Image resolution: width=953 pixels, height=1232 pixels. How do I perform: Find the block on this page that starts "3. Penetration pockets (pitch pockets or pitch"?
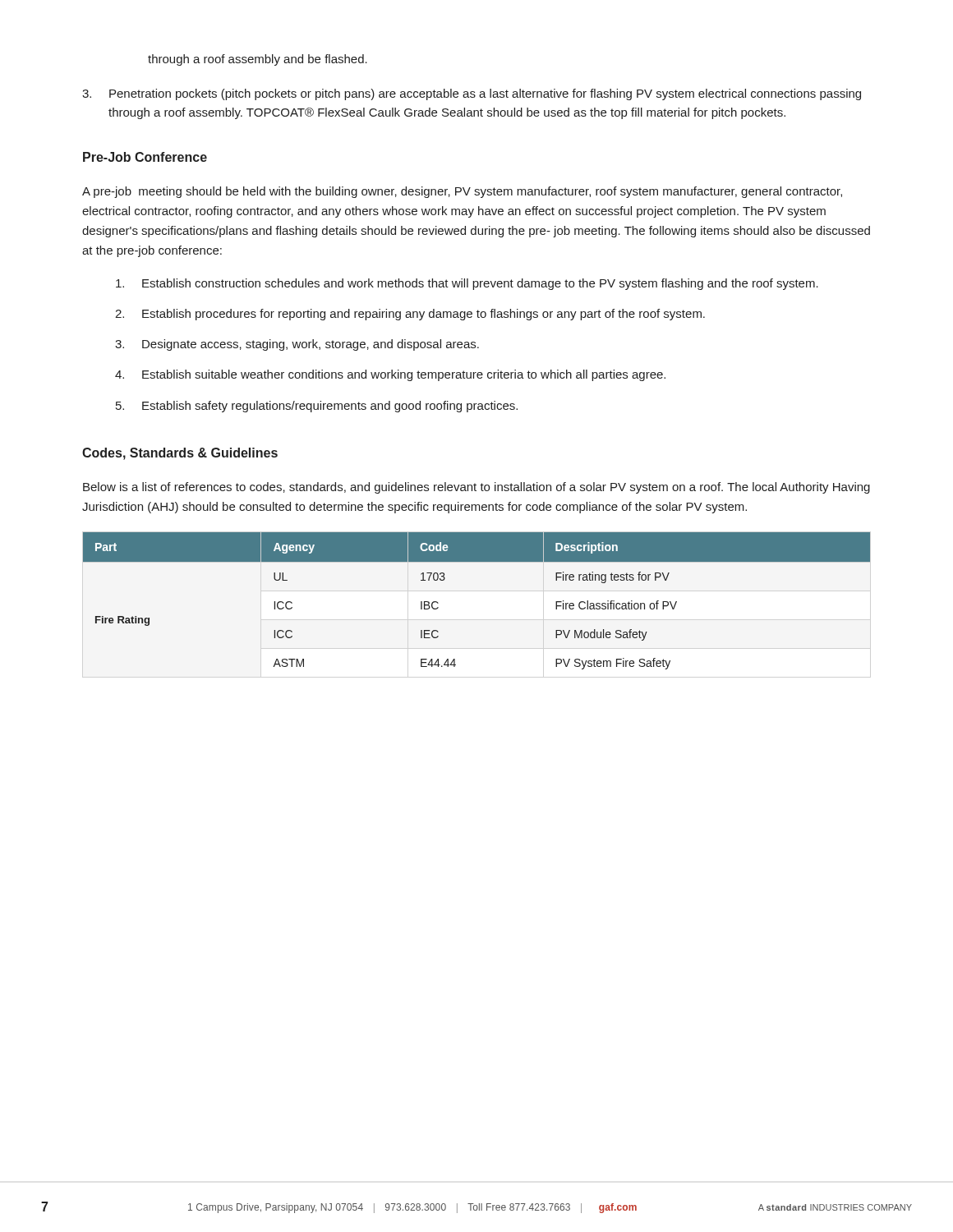tap(476, 103)
